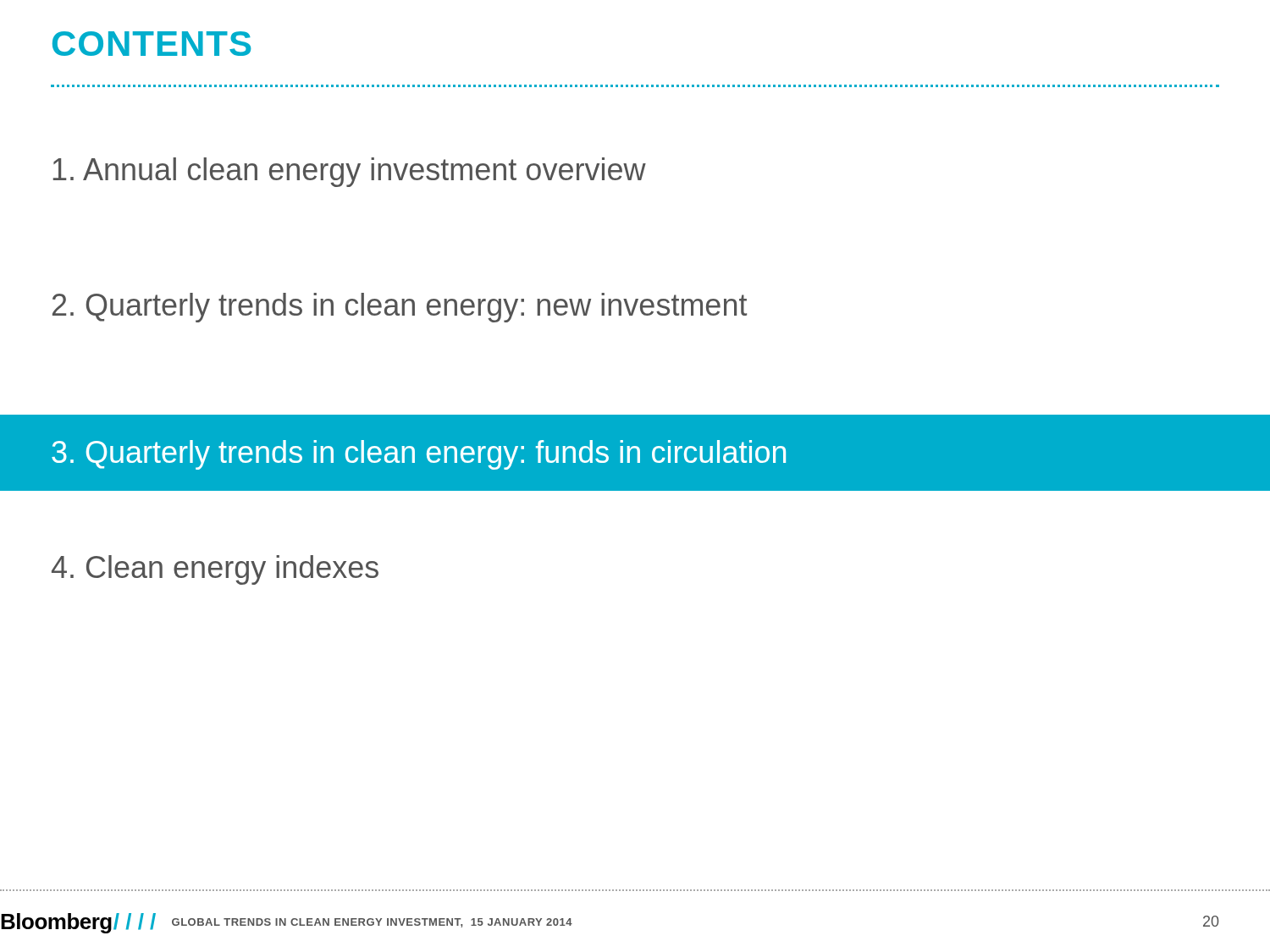This screenshot has width=1270, height=952.
Task: Select the list item with the text "Annual clean energy investment overview"
Action: click(x=348, y=170)
